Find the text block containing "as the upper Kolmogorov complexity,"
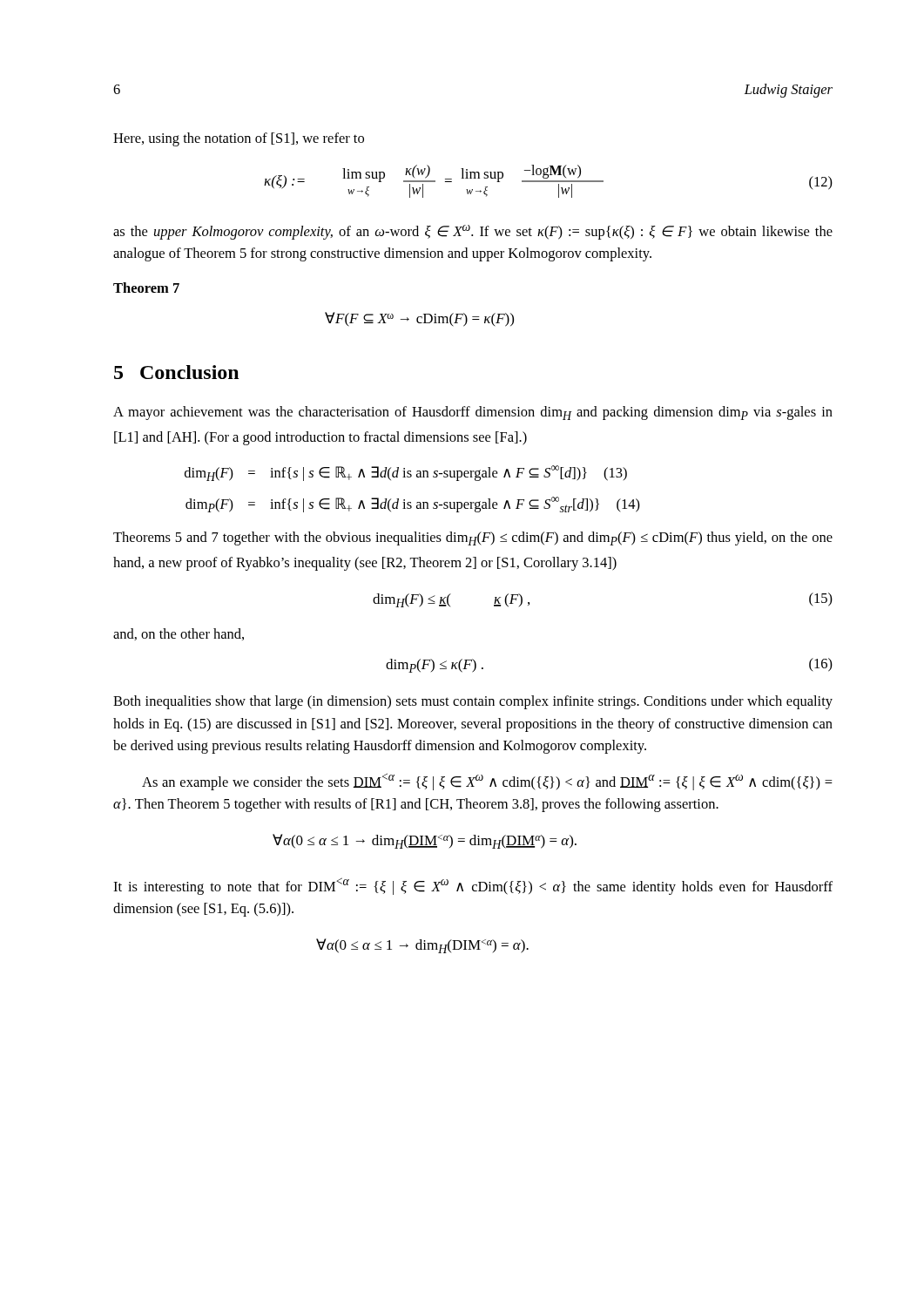Viewport: 924px width, 1307px height. pyautogui.click(x=473, y=241)
